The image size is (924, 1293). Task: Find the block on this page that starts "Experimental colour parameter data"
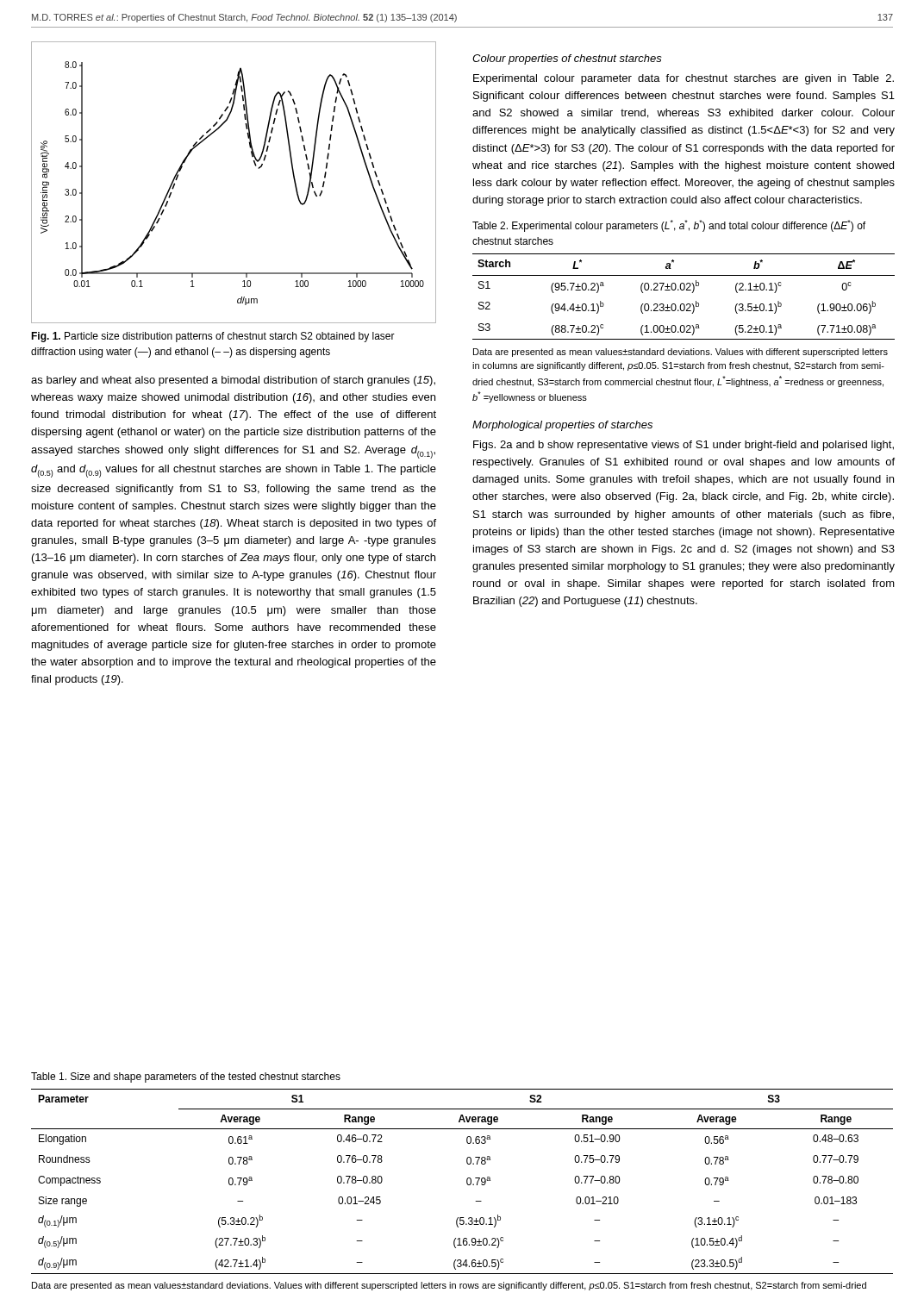(x=684, y=139)
